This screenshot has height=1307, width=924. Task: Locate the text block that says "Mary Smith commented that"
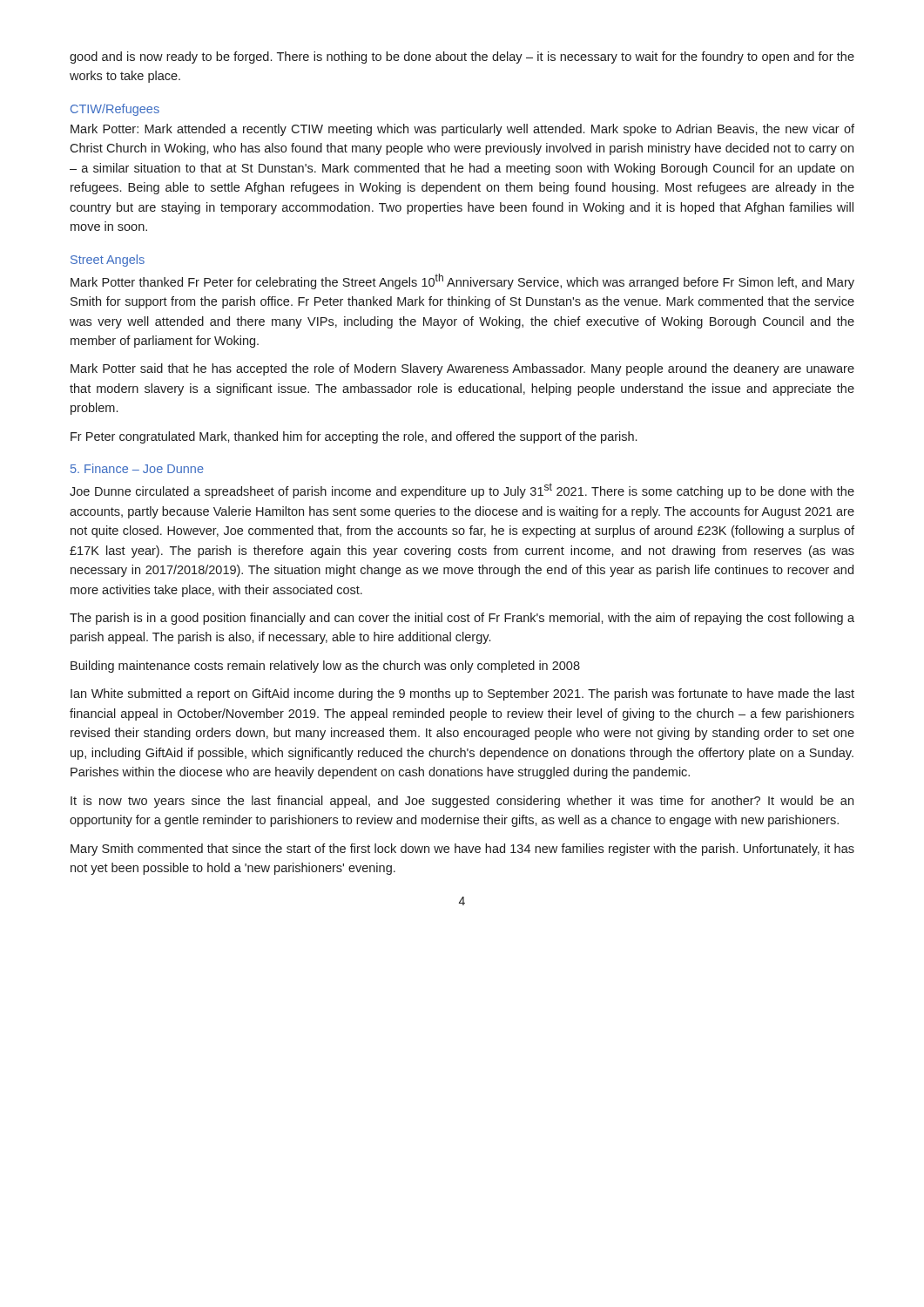click(462, 858)
